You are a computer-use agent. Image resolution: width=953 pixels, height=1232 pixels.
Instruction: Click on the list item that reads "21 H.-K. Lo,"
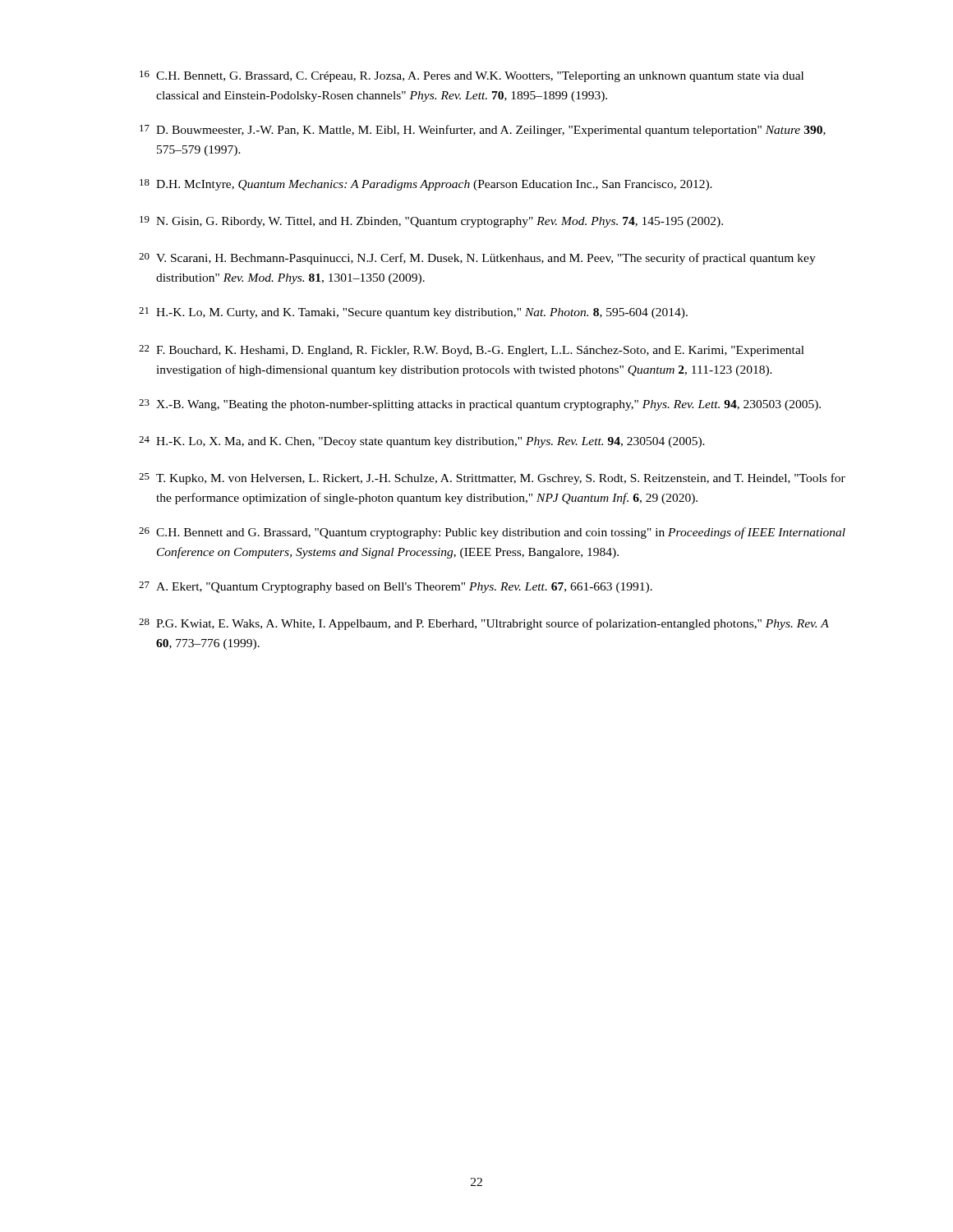tap(476, 314)
